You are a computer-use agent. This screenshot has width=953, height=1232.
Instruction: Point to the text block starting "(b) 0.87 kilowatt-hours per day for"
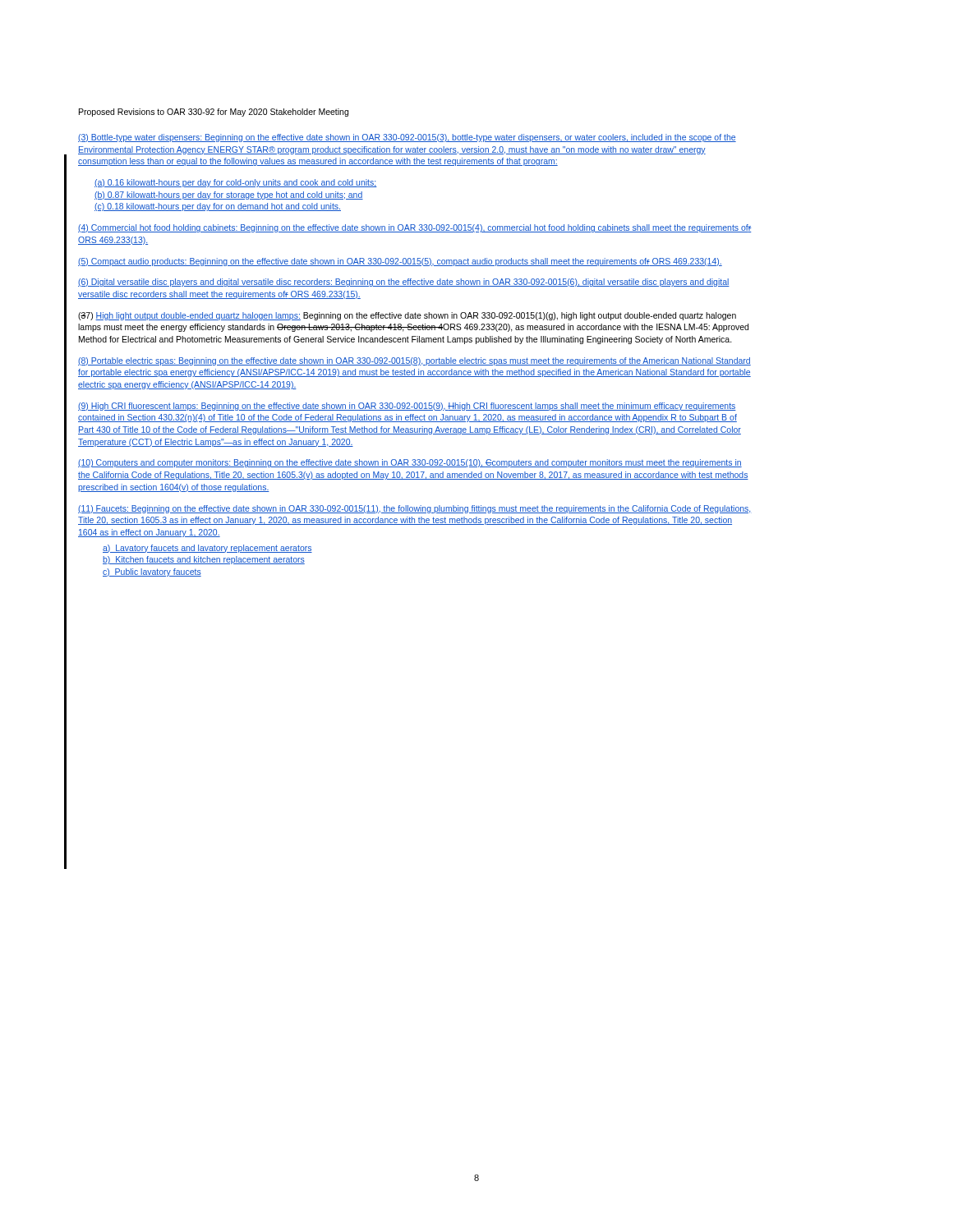click(x=228, y=194)
